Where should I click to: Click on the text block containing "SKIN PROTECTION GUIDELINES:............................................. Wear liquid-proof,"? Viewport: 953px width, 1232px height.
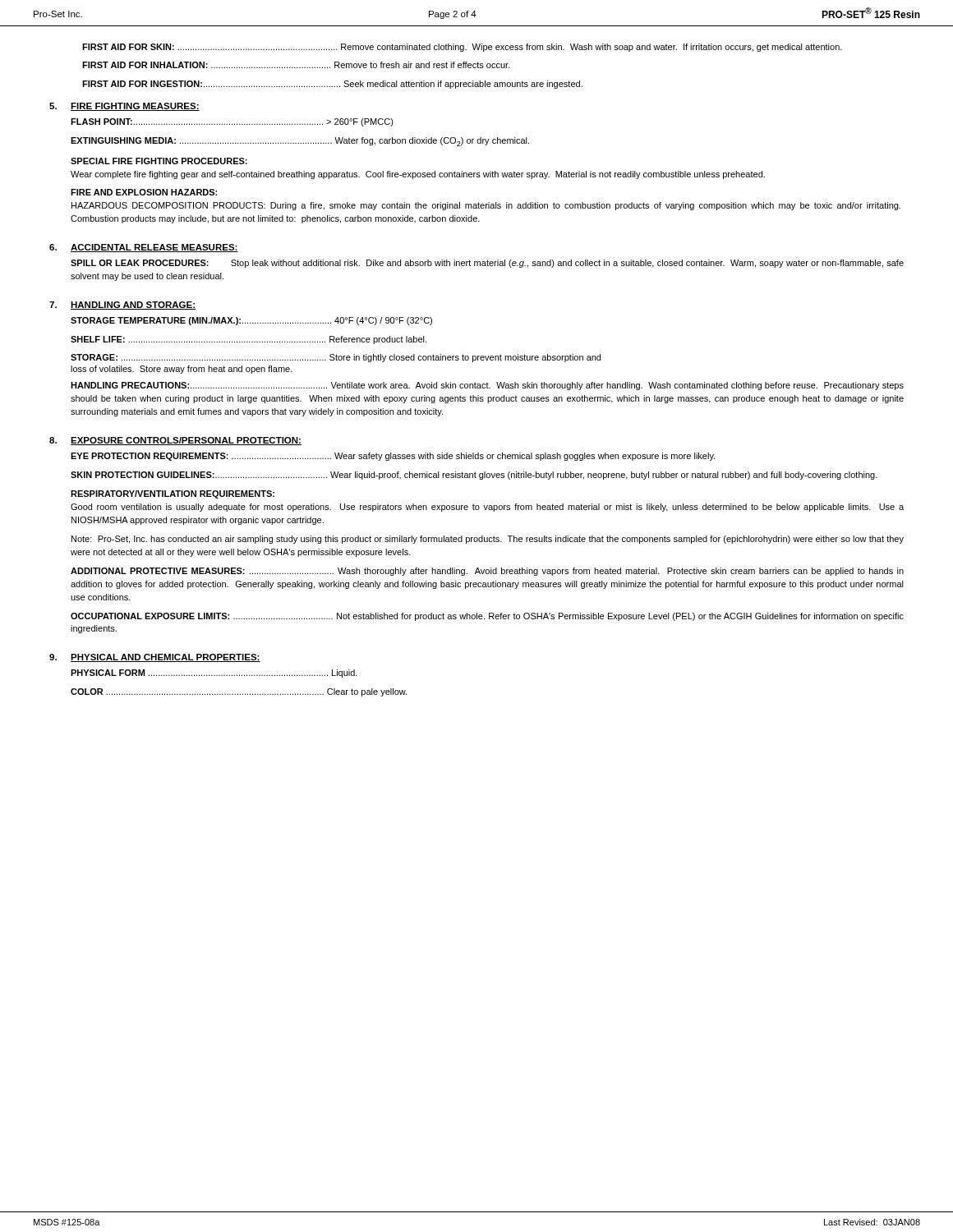(474, 475)
